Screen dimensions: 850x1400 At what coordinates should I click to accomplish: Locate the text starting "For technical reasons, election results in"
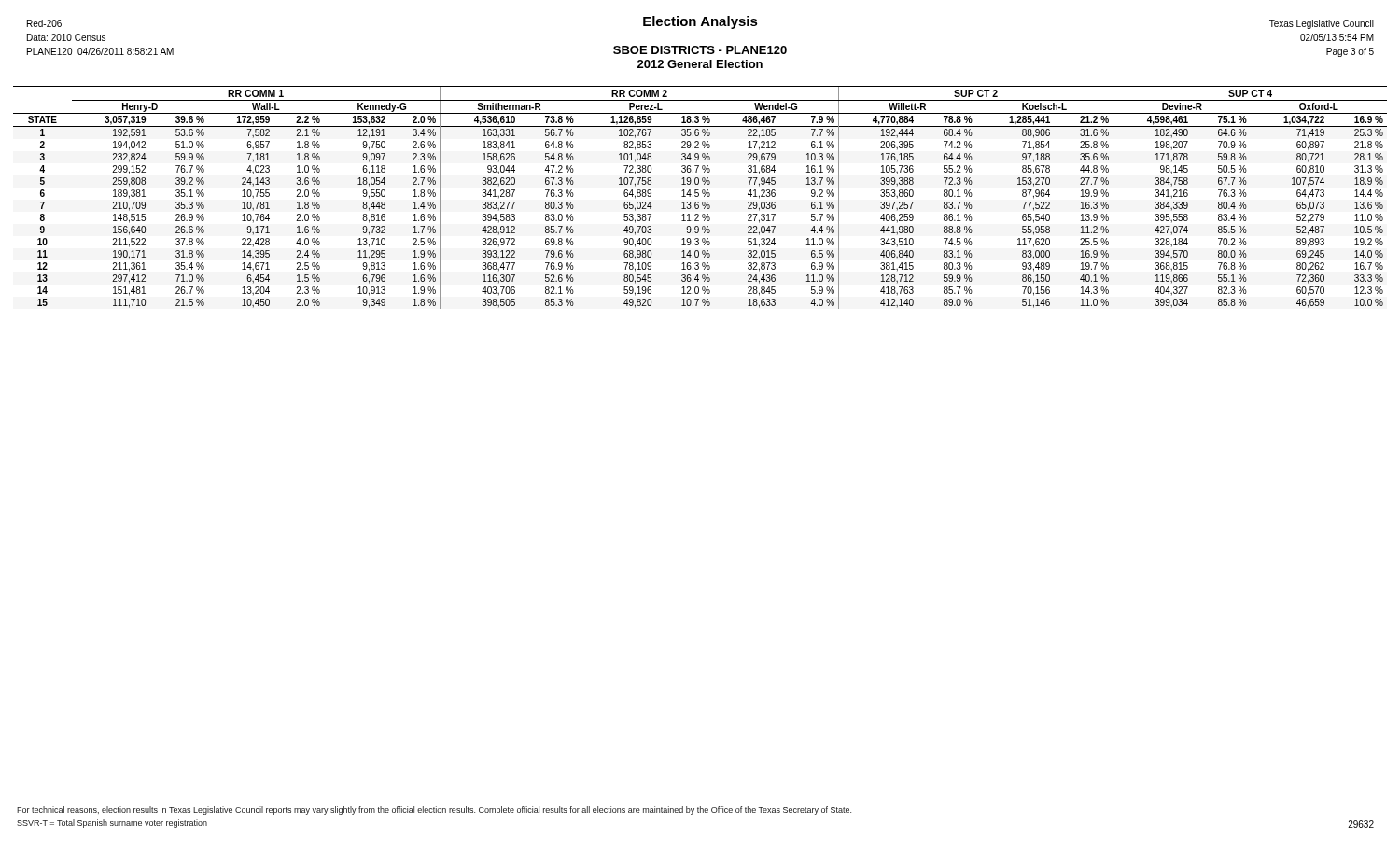click(x=434, y=816)
